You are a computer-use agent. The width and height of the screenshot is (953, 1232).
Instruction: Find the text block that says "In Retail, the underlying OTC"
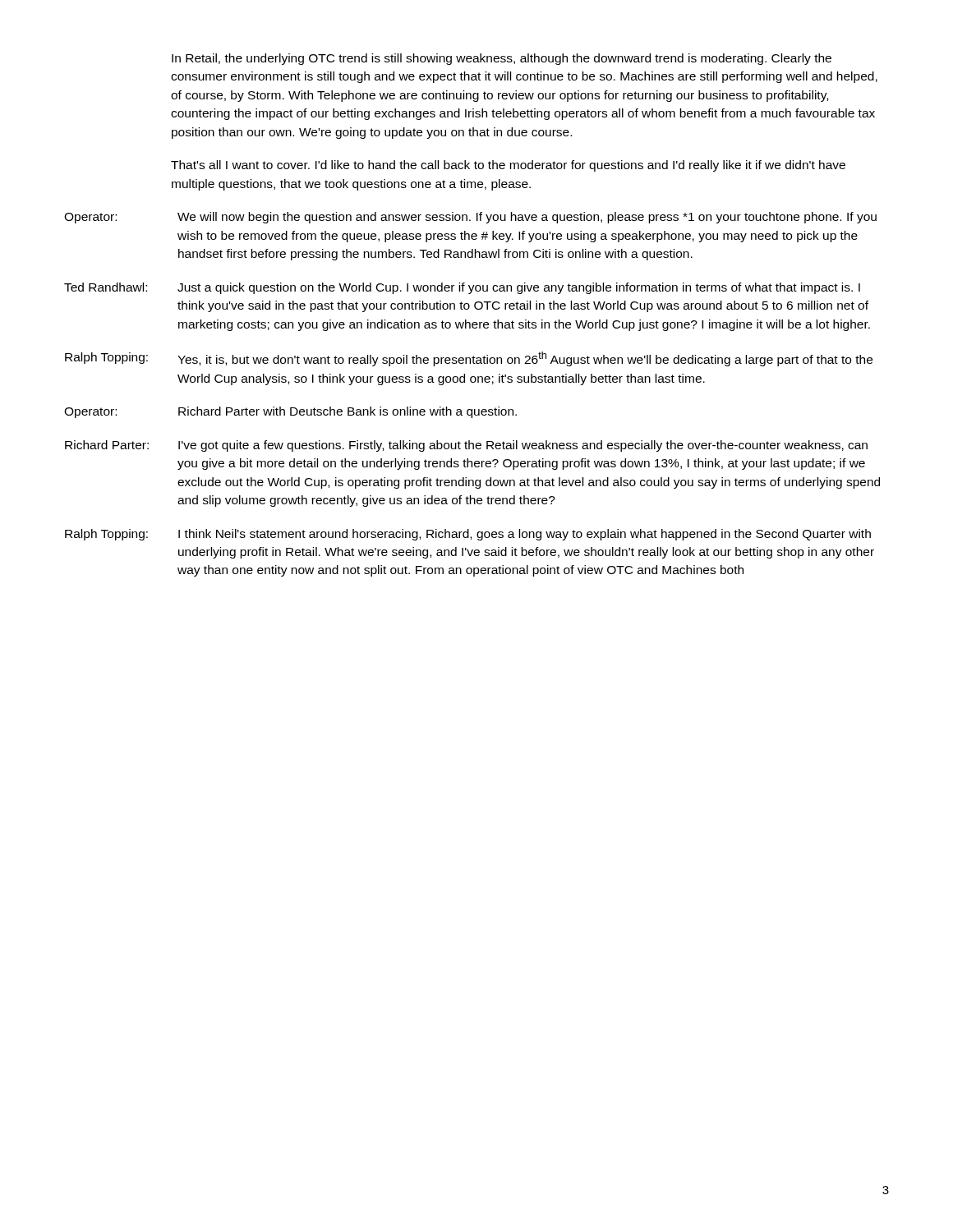tap(524, 95)
